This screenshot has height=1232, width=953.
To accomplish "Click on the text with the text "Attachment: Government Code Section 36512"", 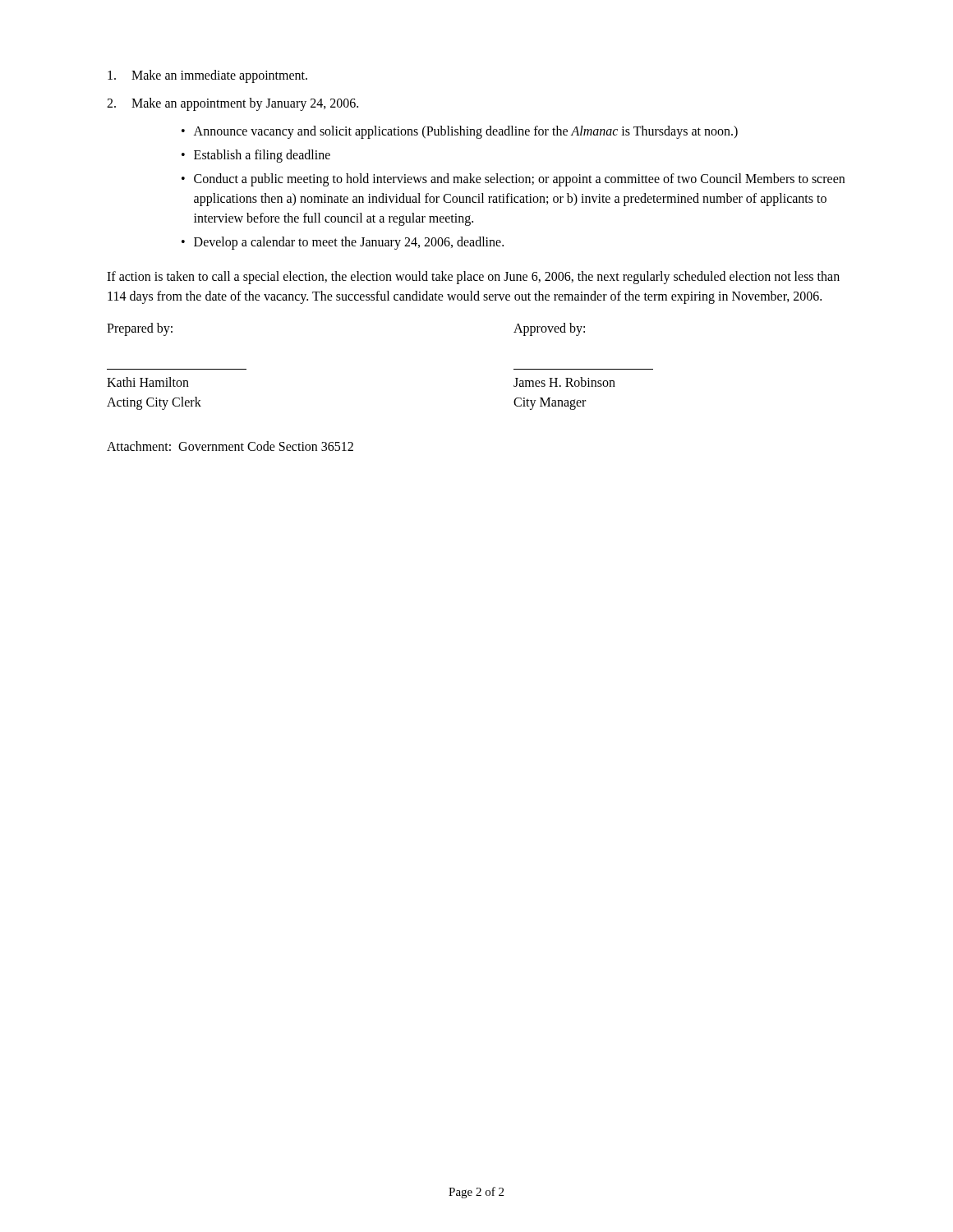I will 230,446.
